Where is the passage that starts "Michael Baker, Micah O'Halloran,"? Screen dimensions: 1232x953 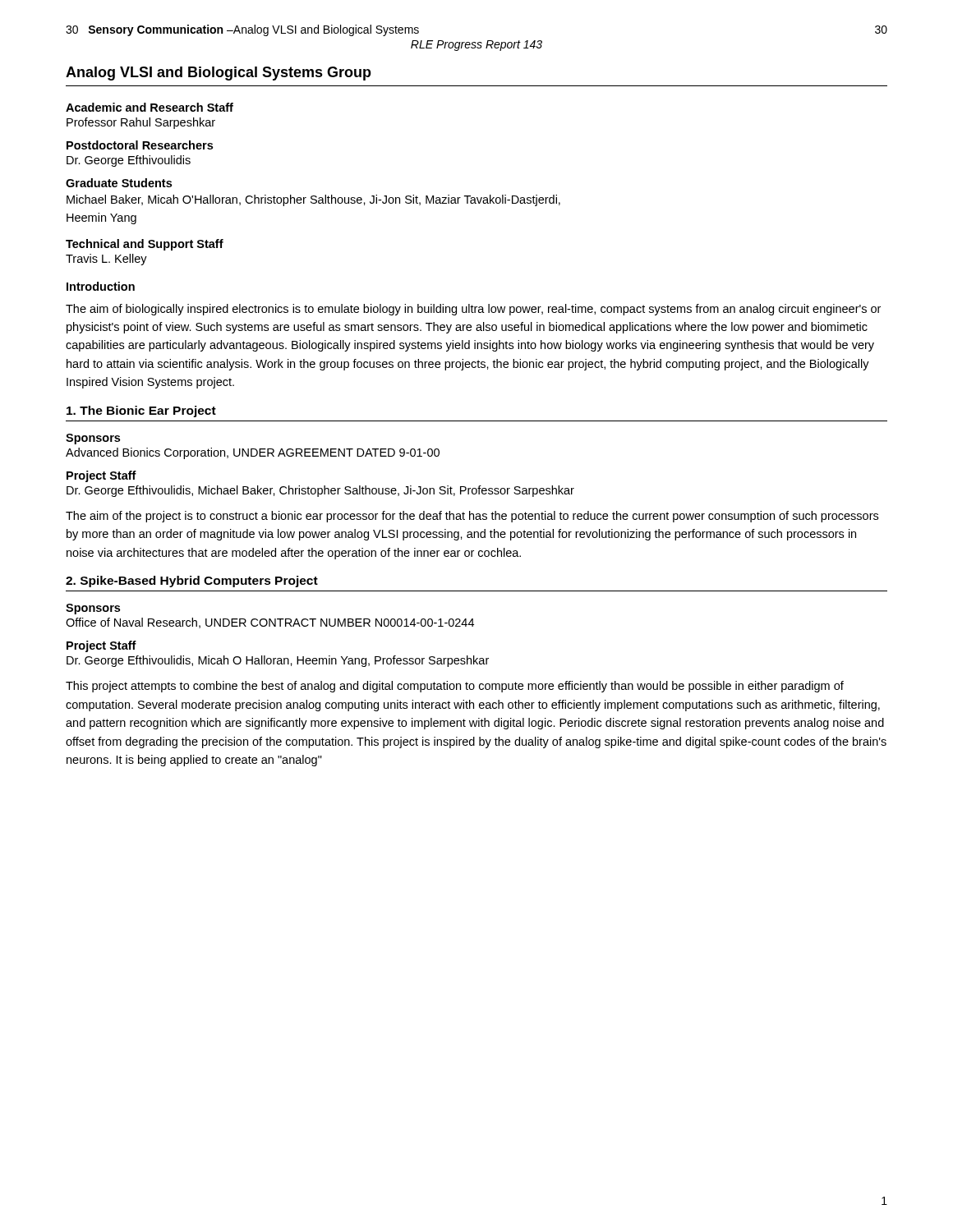point(313,209)
